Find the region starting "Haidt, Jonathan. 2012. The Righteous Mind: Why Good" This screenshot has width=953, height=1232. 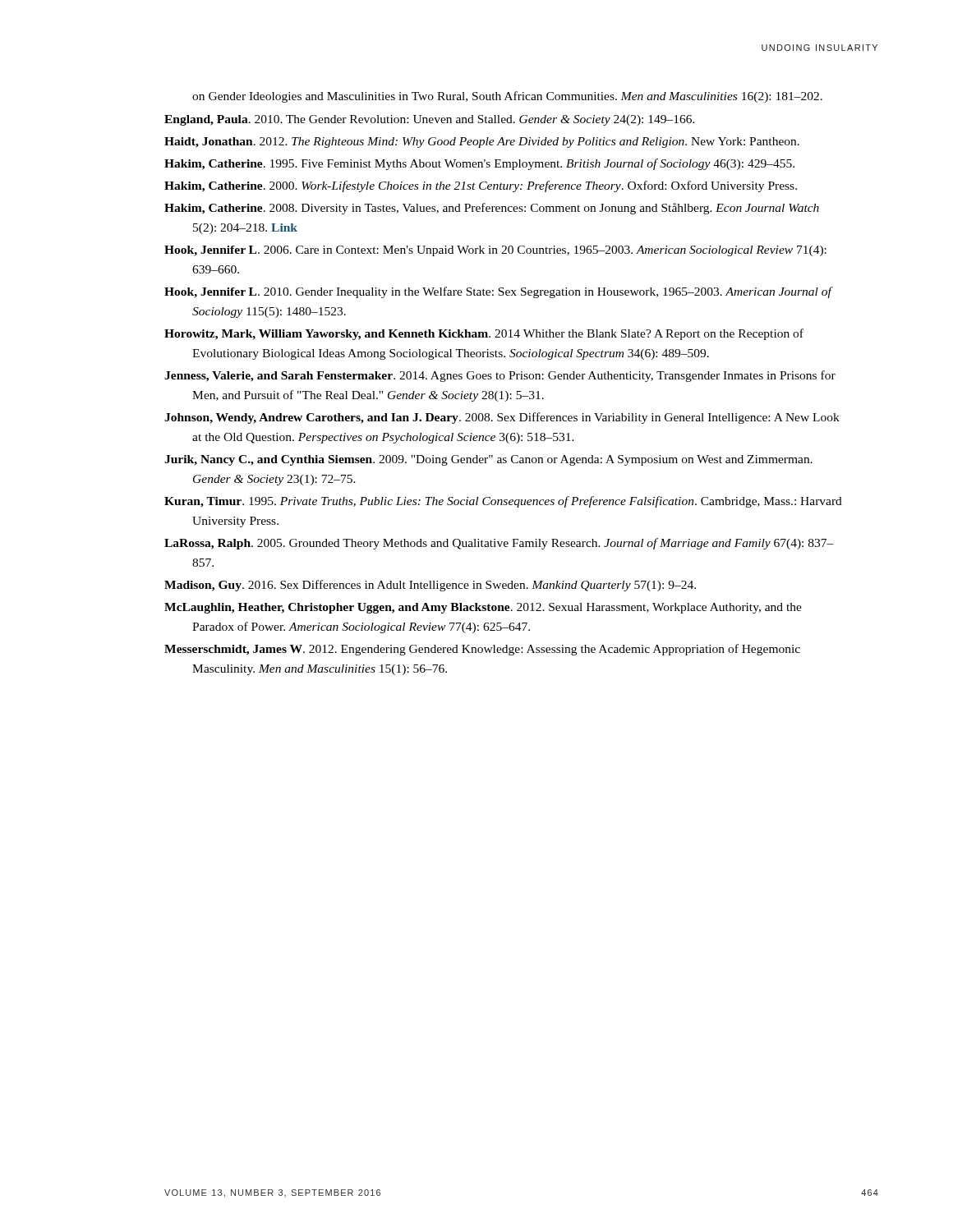[482, 141]
